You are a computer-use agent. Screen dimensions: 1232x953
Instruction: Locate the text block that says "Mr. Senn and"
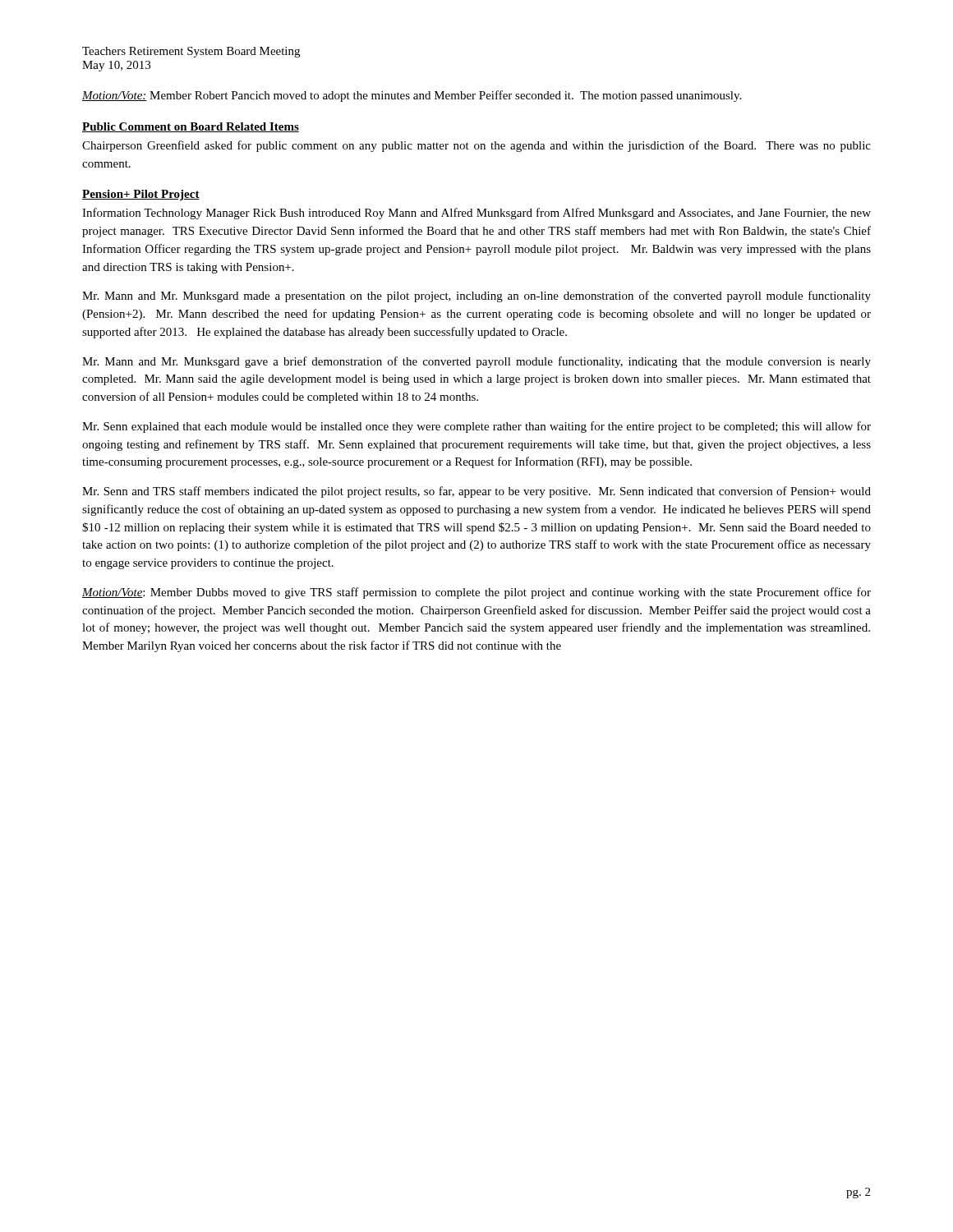[476, 527]
